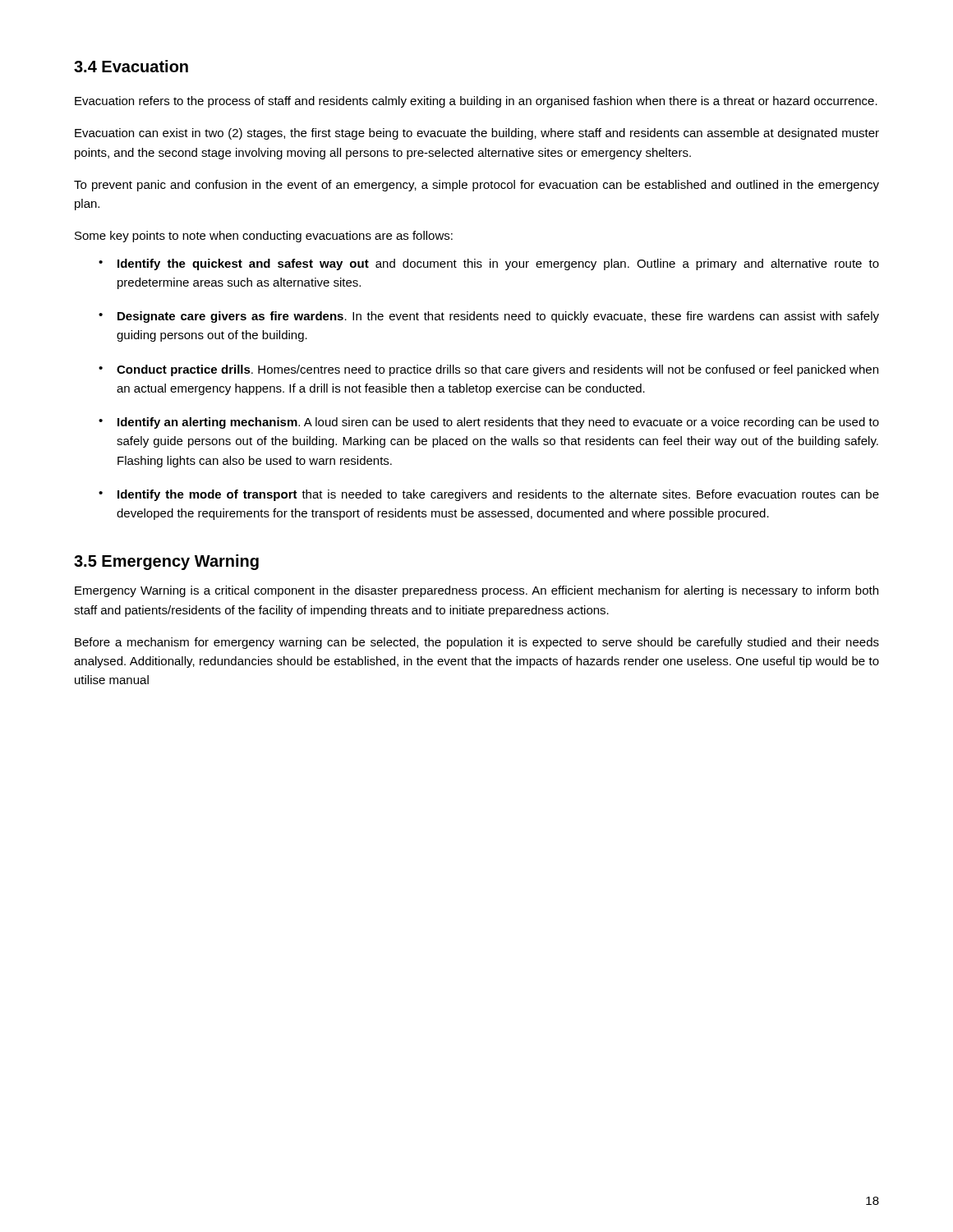Image resolution: width=953 pixels, height=1232 pixels.
Task: Select the text block that says "Some key points"
Action: point(264,235)
